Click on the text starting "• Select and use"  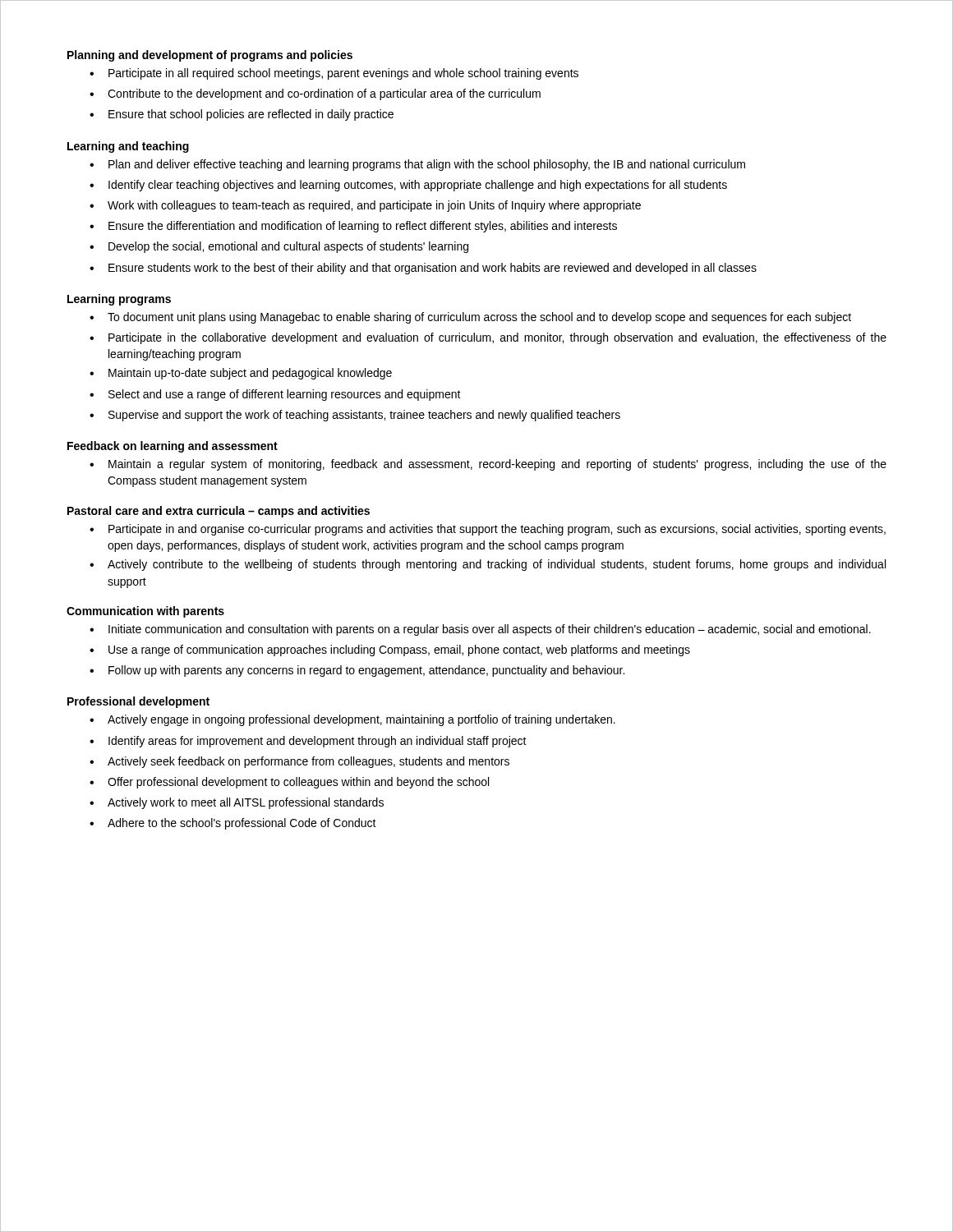click(275, 395)
